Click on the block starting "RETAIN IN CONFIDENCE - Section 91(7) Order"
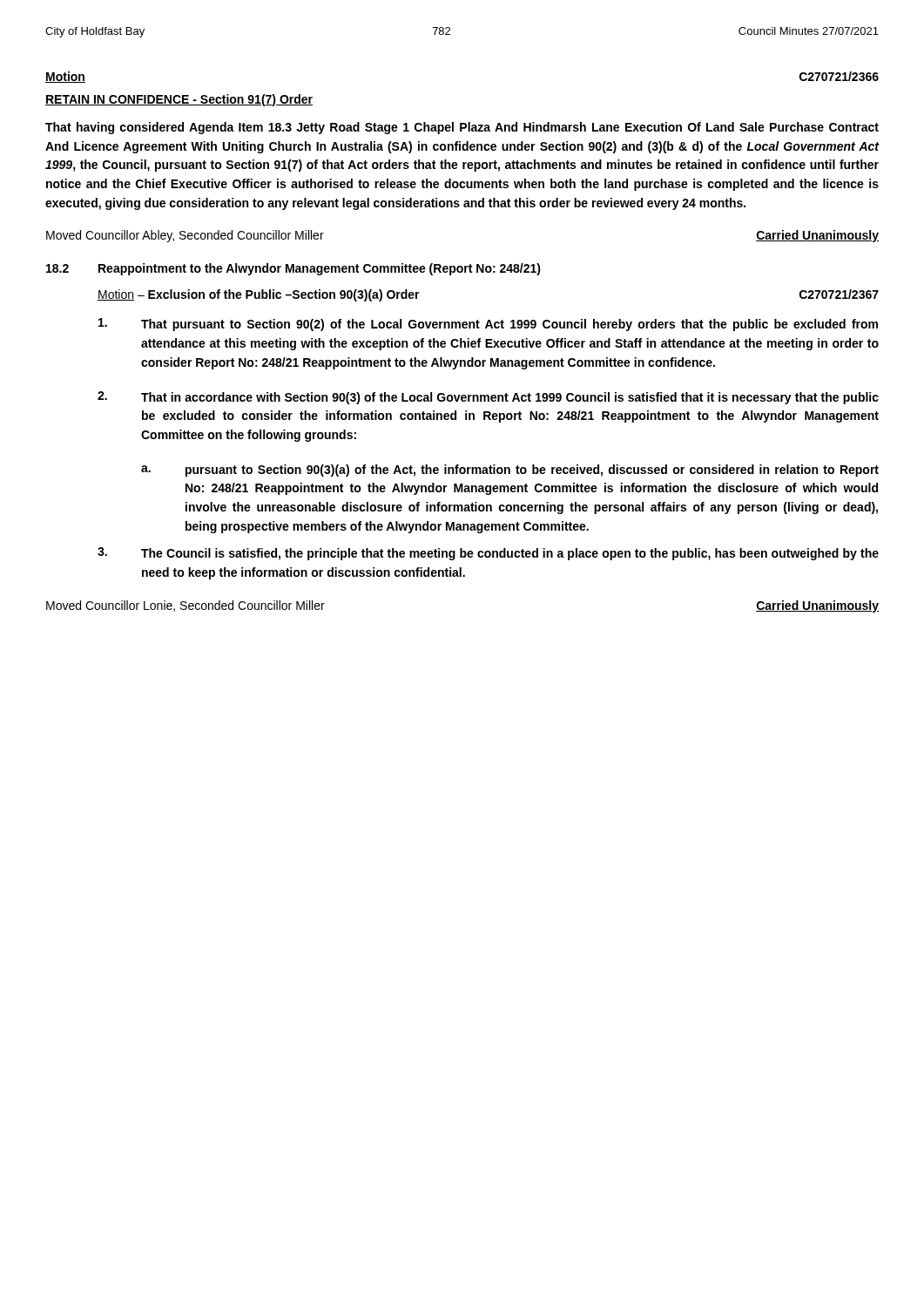 point(179,99)
